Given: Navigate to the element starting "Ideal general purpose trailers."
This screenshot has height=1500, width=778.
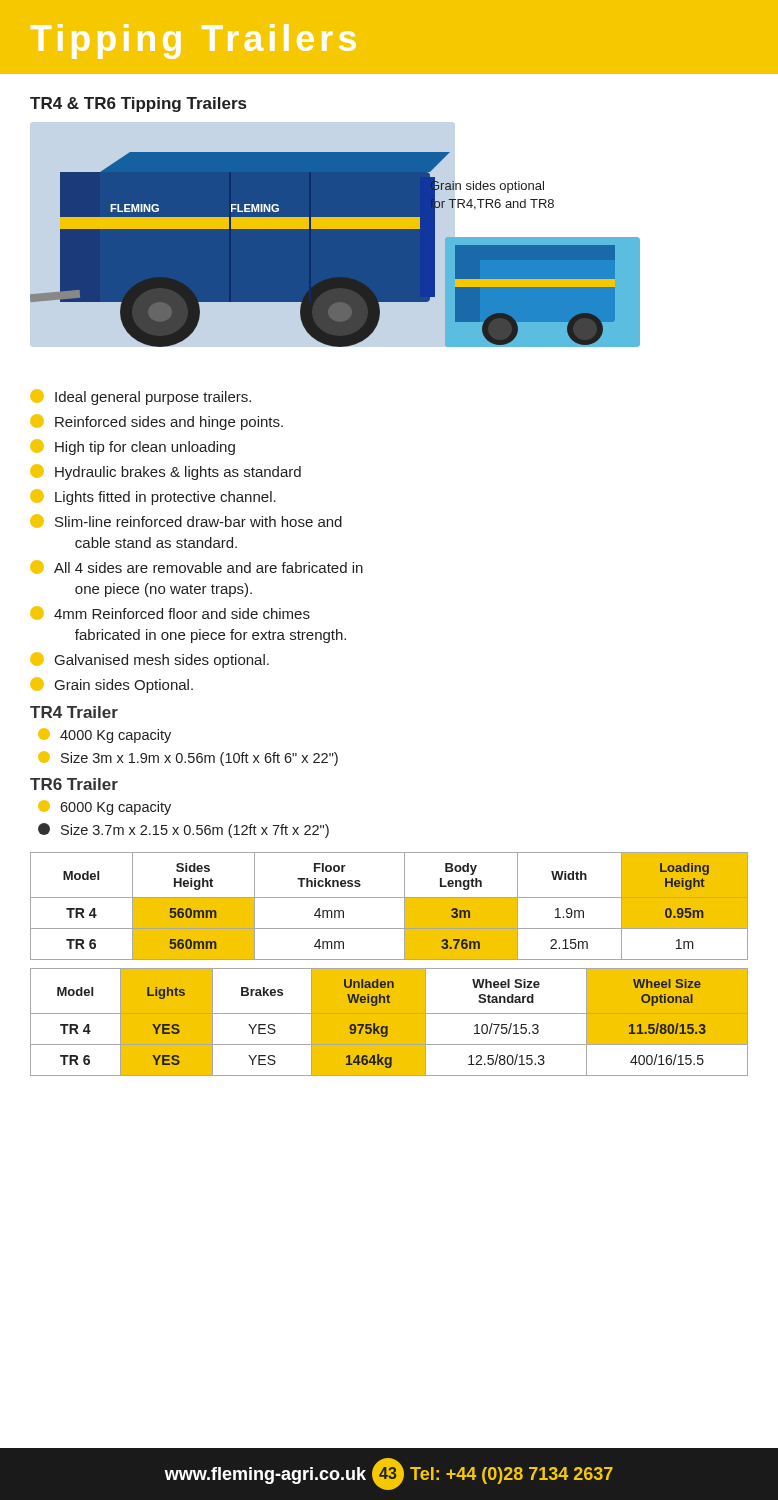Looking at the screenshot, I should pyautogui.click(x=141, y=396).
